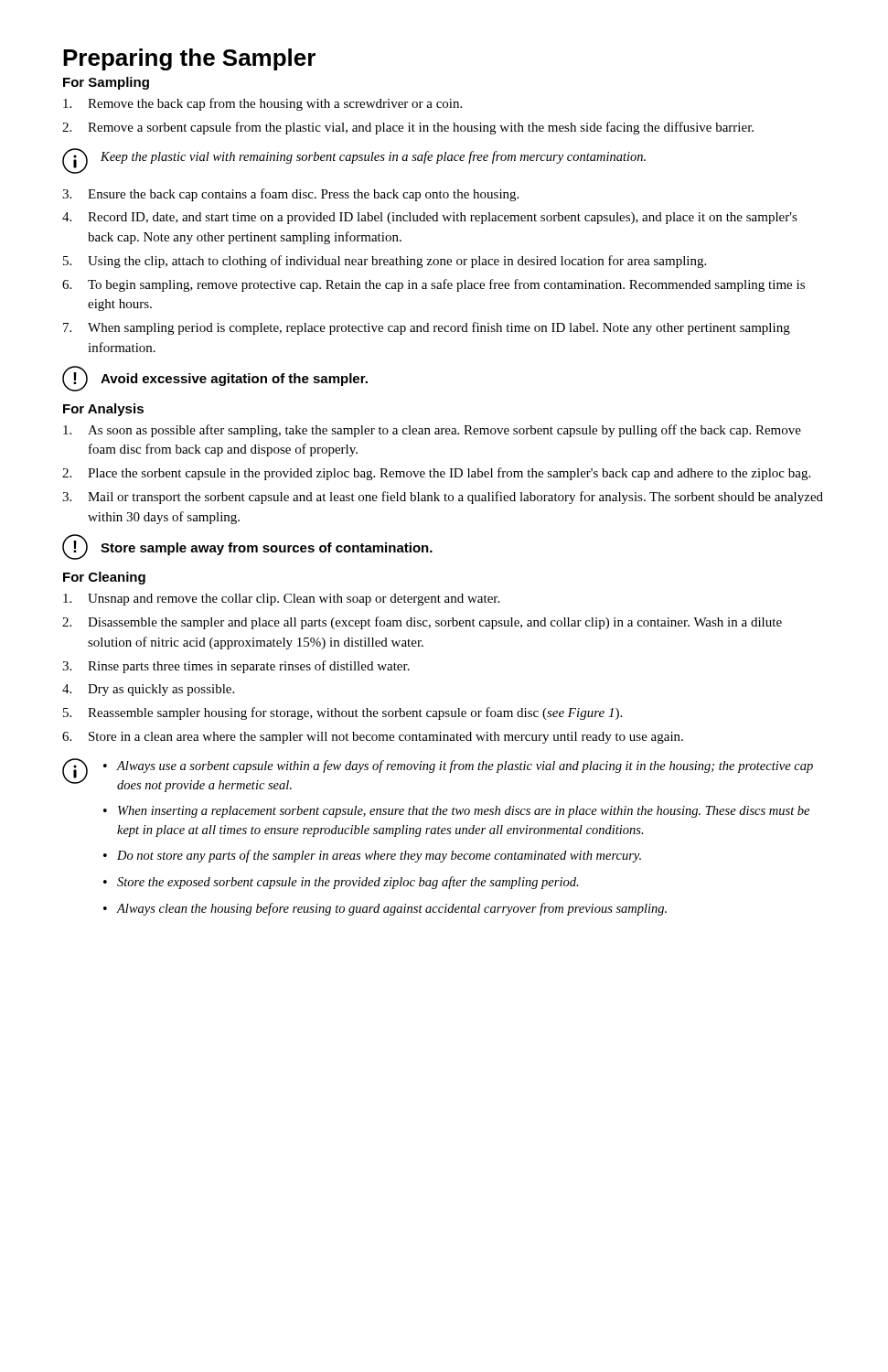Point to the element starting "5. Using the clip, attach to"
The image size is (888, 1372).
point(385,261)
